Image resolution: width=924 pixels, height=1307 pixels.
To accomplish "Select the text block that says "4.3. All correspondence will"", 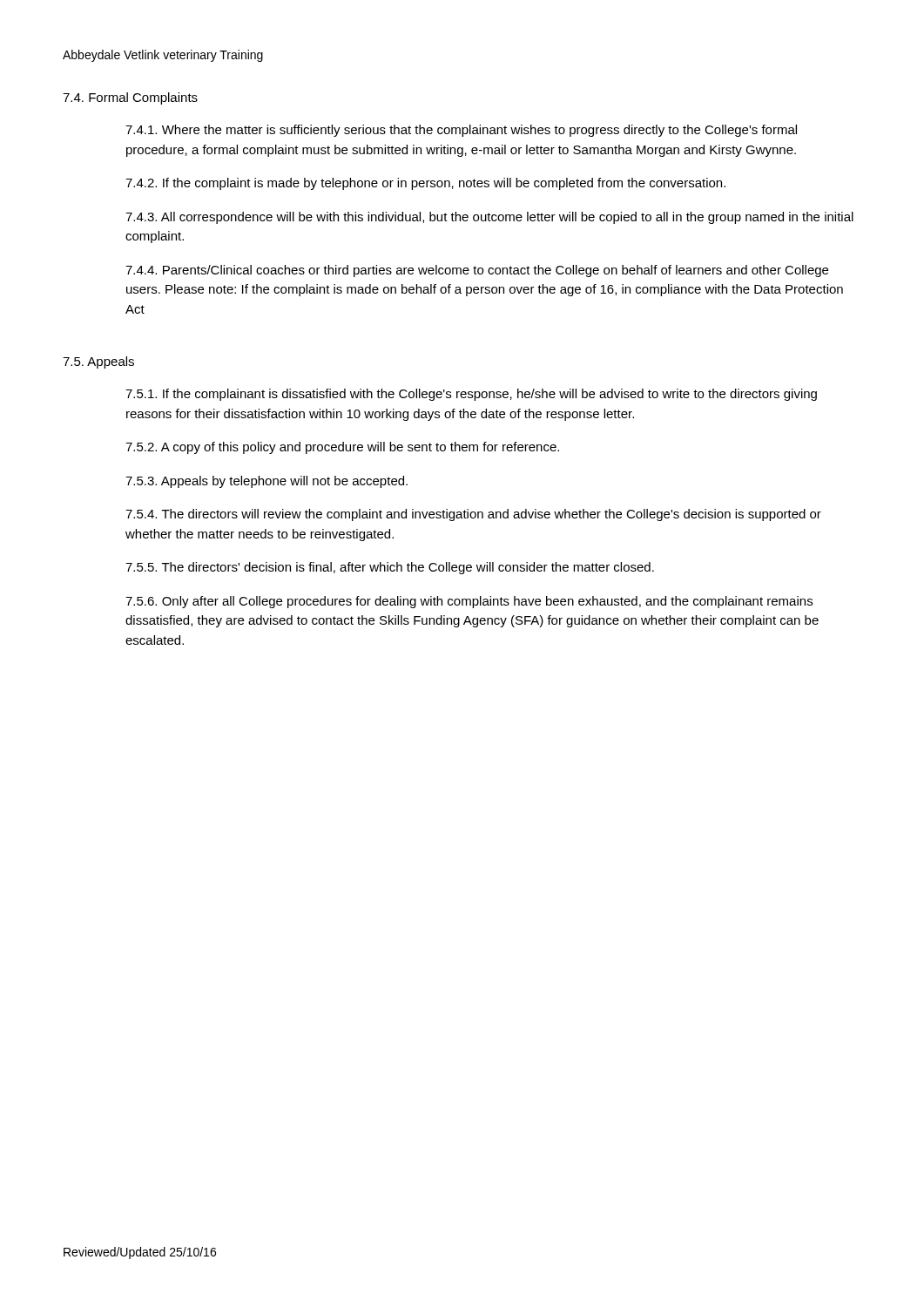I will tap(490, 226).
